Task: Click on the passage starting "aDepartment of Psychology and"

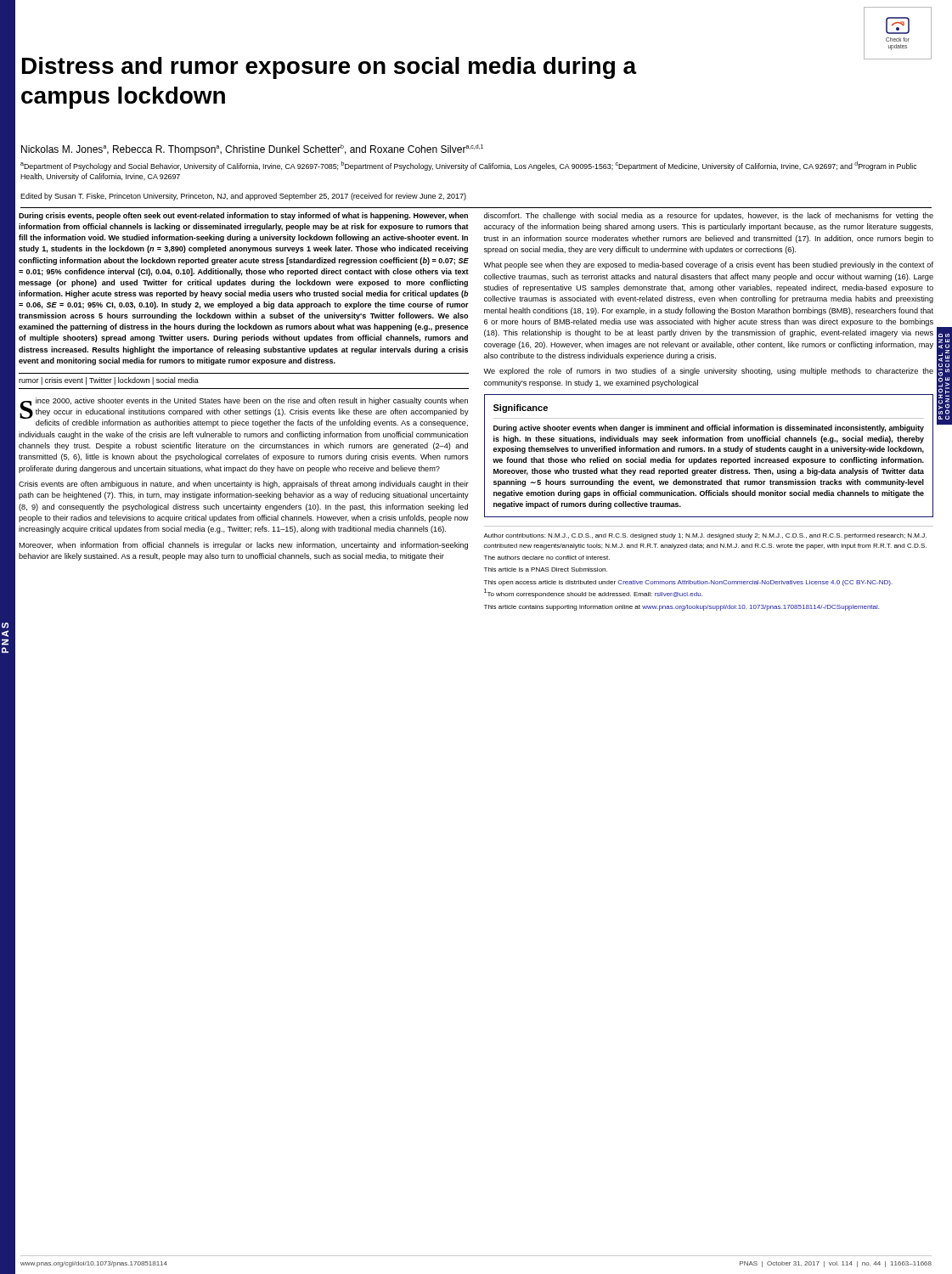Action: point(469,171)
